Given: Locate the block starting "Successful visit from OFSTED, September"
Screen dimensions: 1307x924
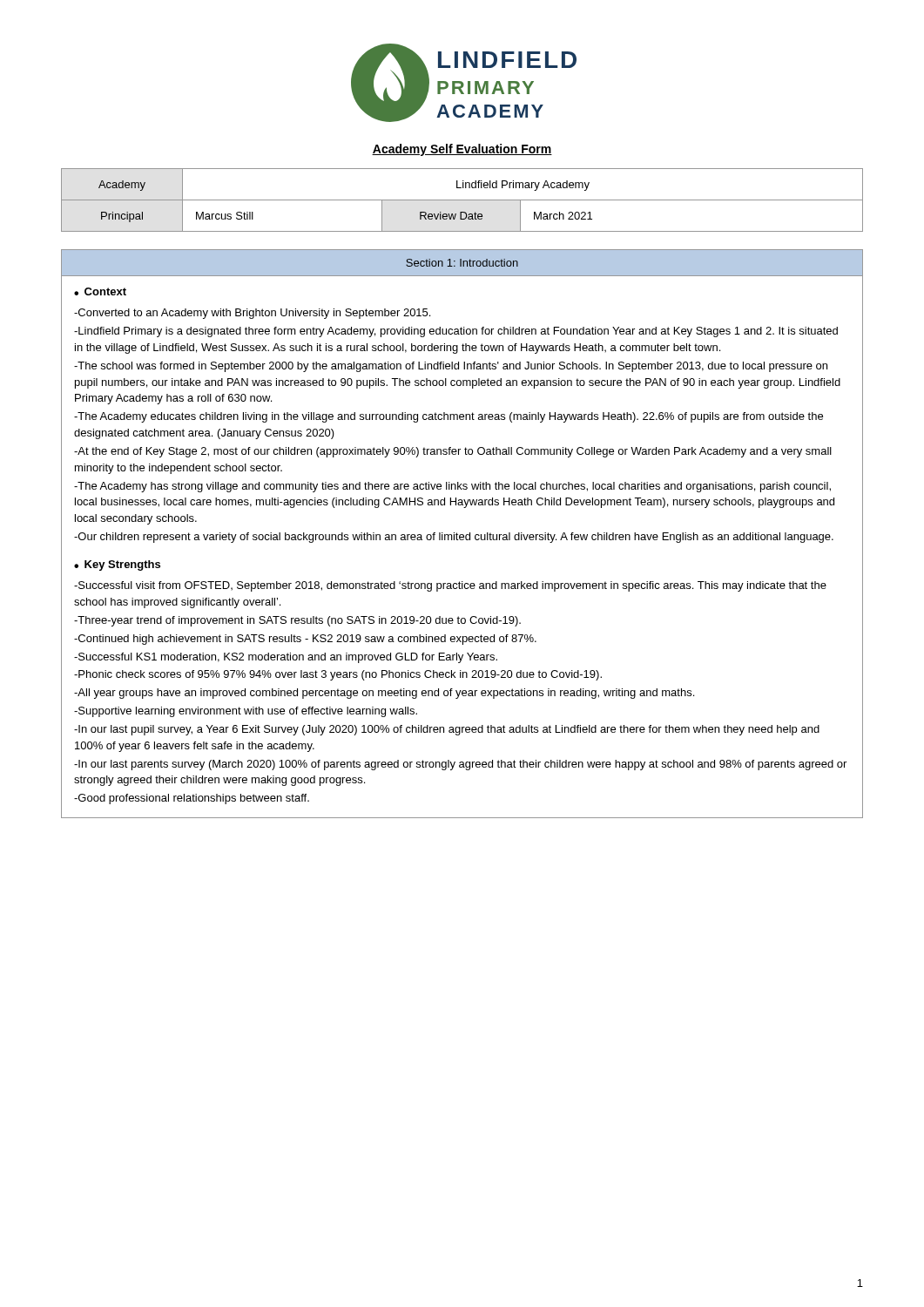Looking at the screenshot, I should [462, 692].
